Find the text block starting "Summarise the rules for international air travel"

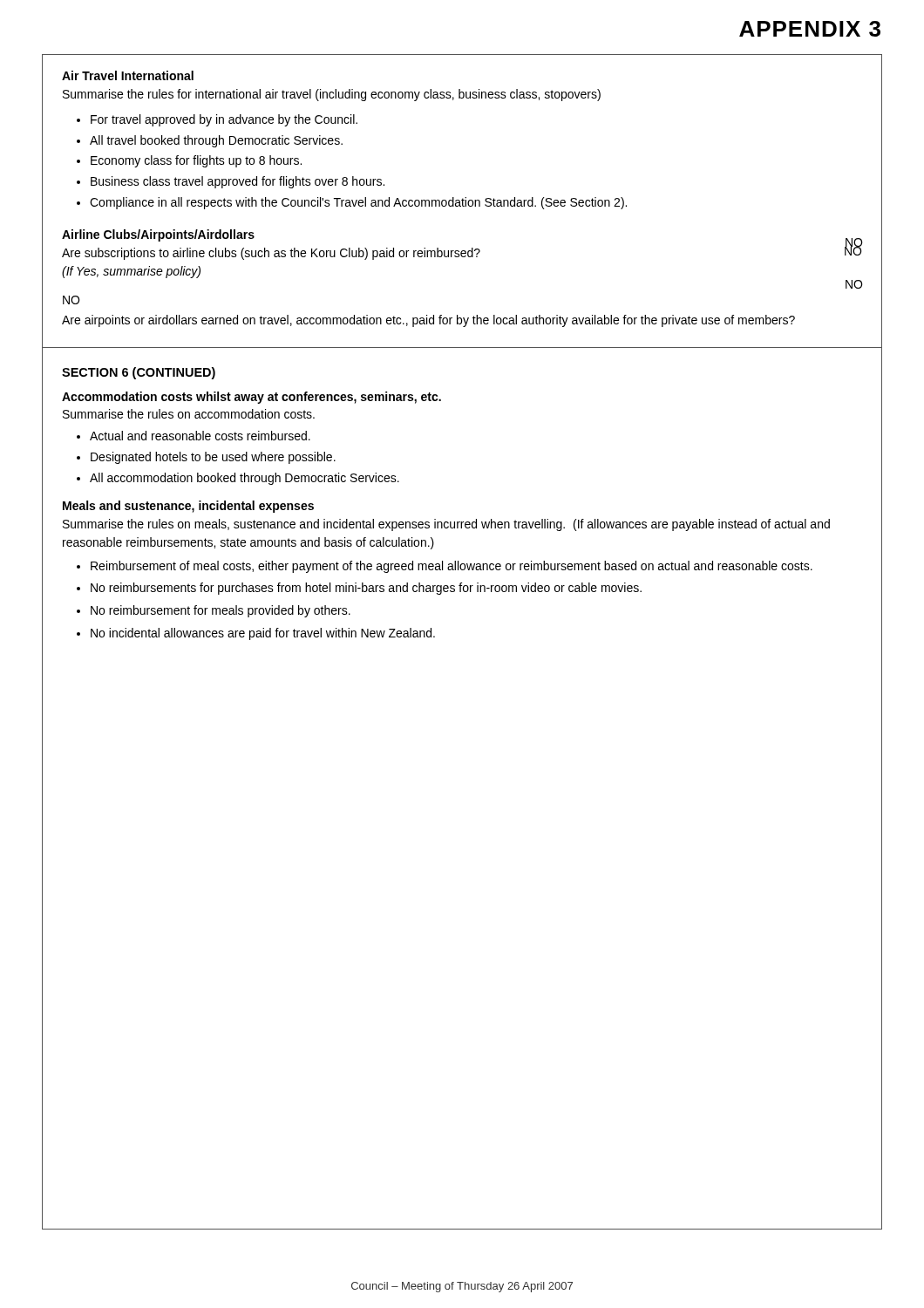click(x=332, y=94)
